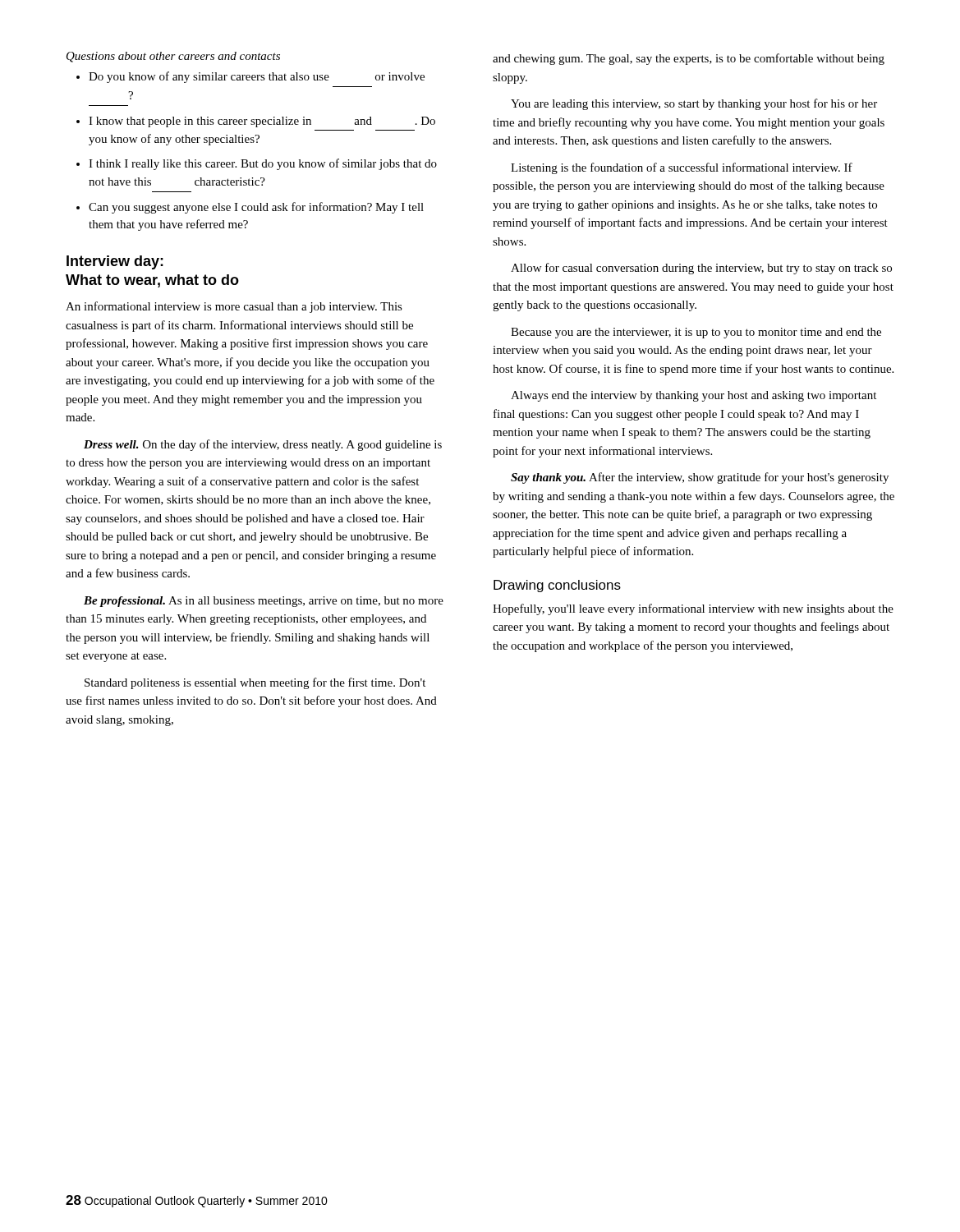Point to the passage starting "An informational interview is"
Image resolution: width=960 pixels, height=1232 pixels.
(255, 513)
